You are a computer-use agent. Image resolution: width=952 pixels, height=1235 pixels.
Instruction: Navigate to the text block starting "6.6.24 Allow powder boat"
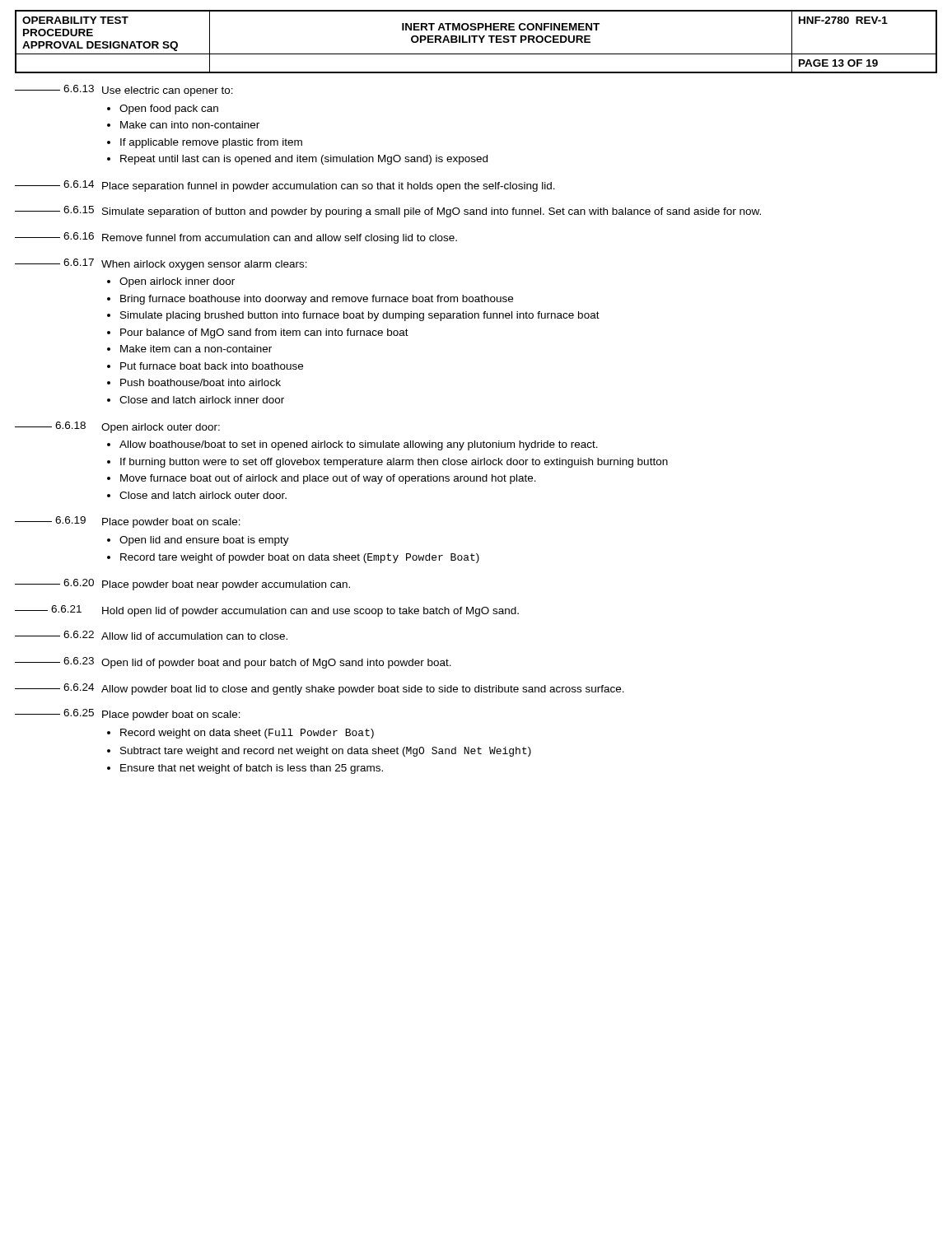click(476, 689)
